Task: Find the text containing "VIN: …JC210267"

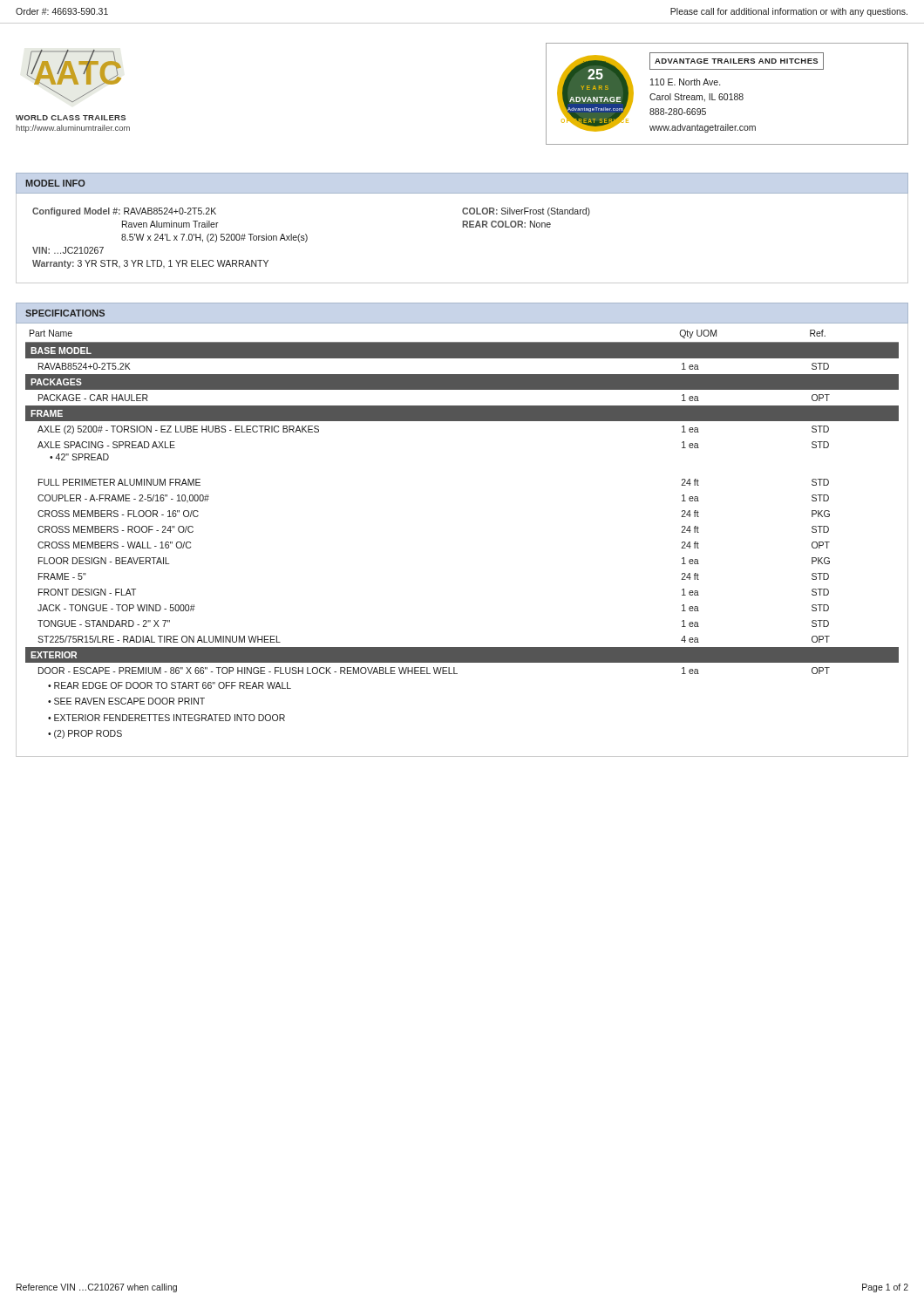Action: coord(68,250)
